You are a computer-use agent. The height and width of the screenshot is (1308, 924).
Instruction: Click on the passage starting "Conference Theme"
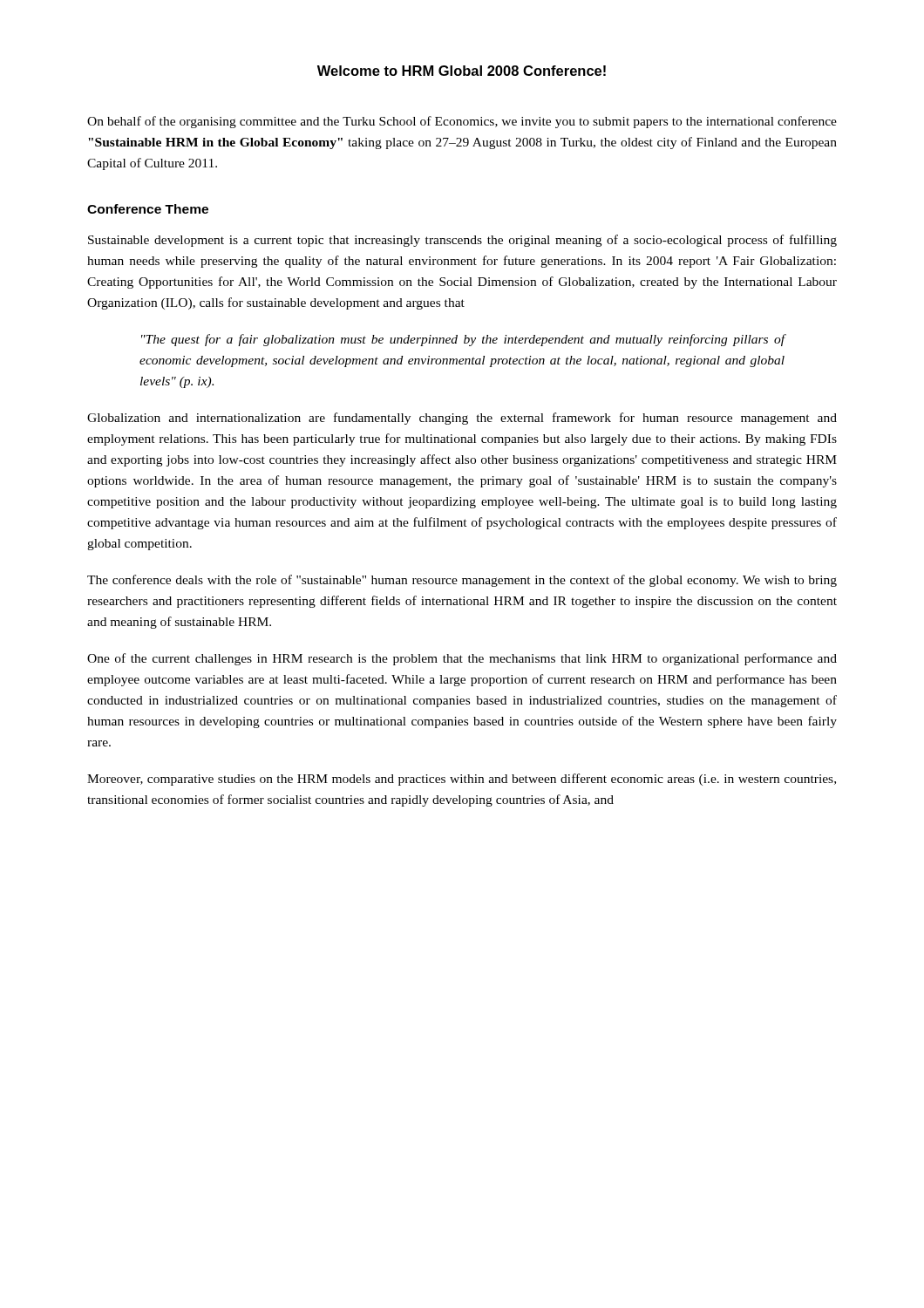pos(148,209)
